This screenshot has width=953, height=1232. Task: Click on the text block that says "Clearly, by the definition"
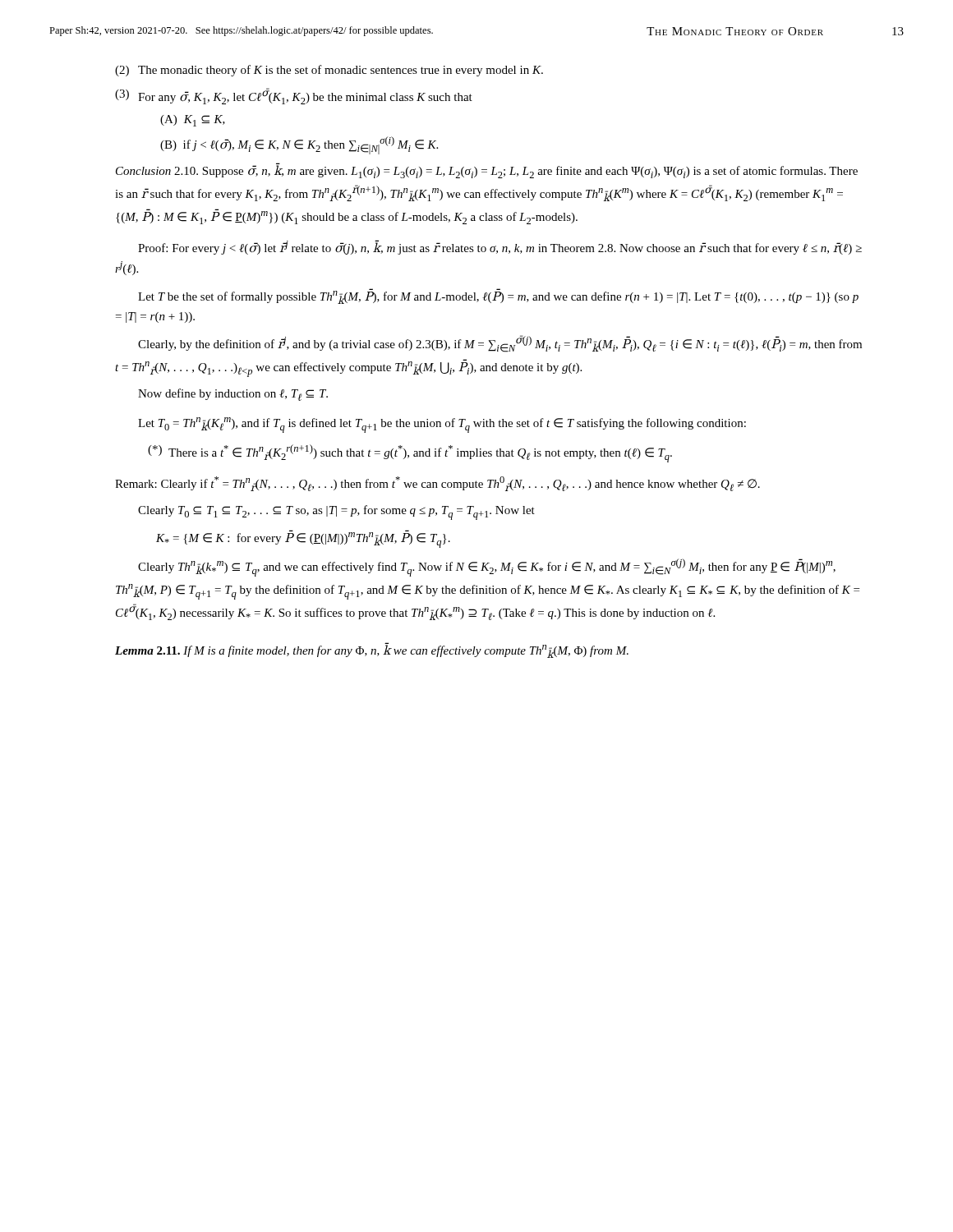click(489, 356)
